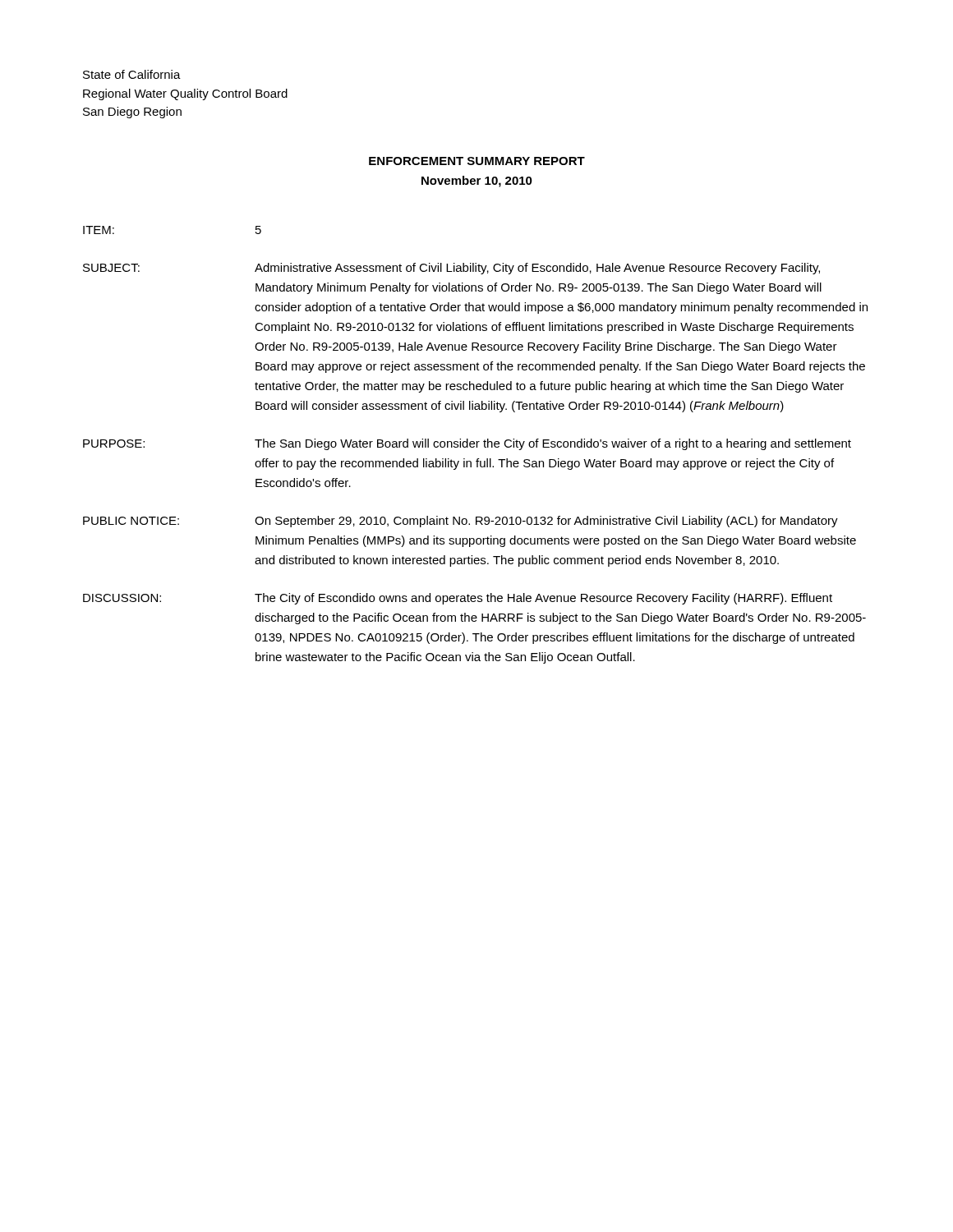This screenshot has width=953, height=1232.
Task: Locate the text starting "ENFORCEMENT SUMMARY REPORT November"
Action: coord(476,170)
